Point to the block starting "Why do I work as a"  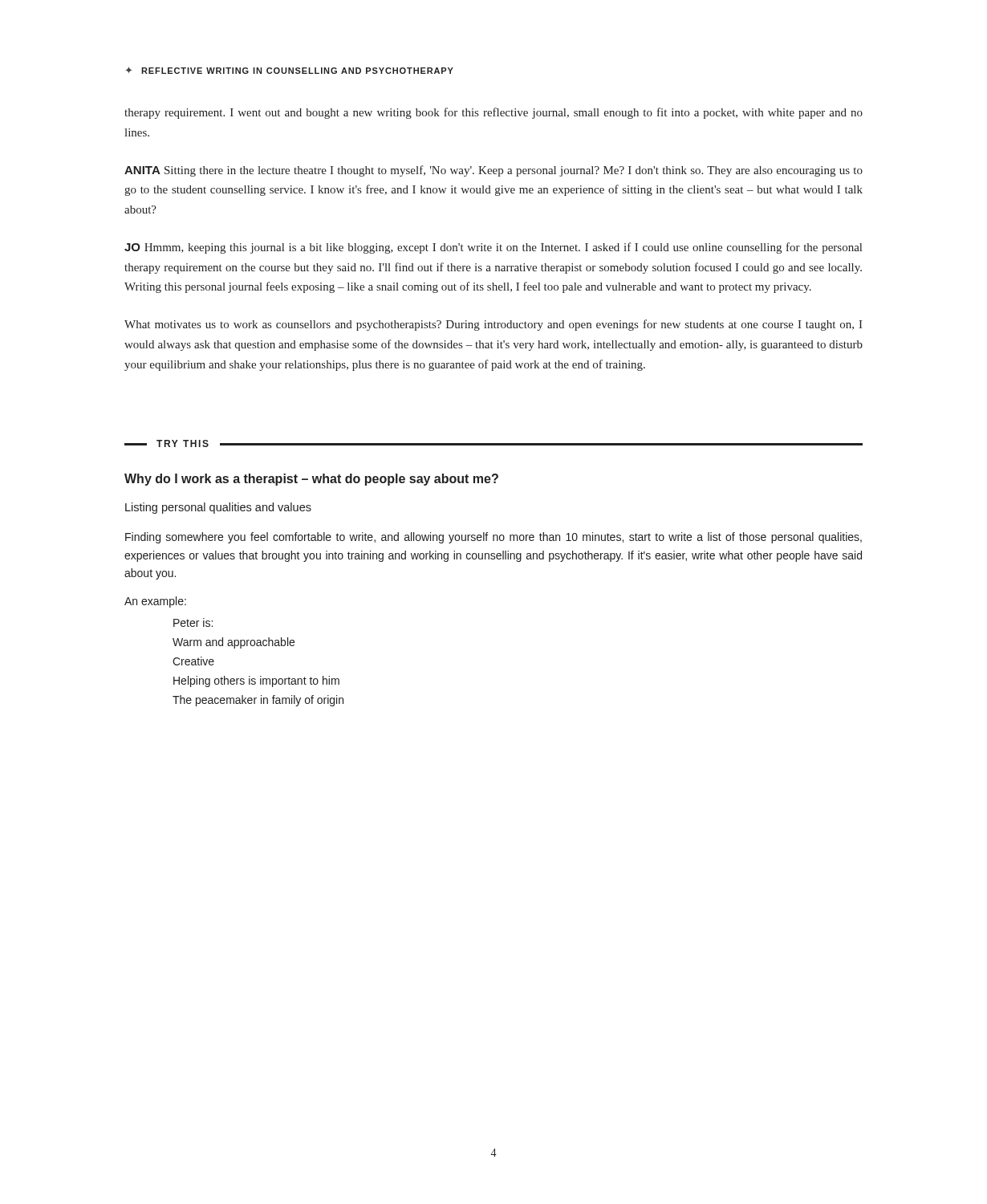click(312, 479)
